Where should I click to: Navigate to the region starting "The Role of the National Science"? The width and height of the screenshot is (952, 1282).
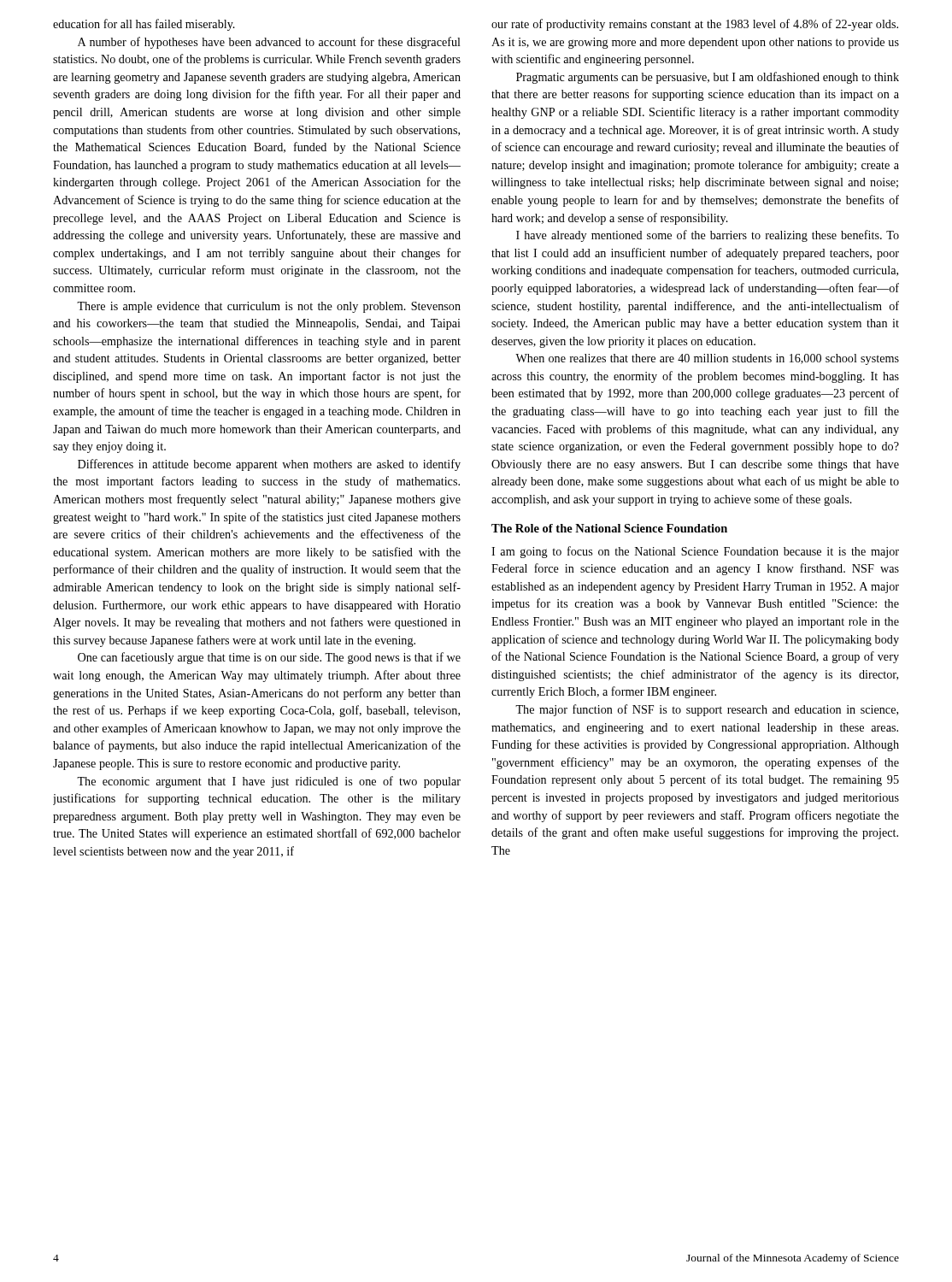tap(609, 528)
